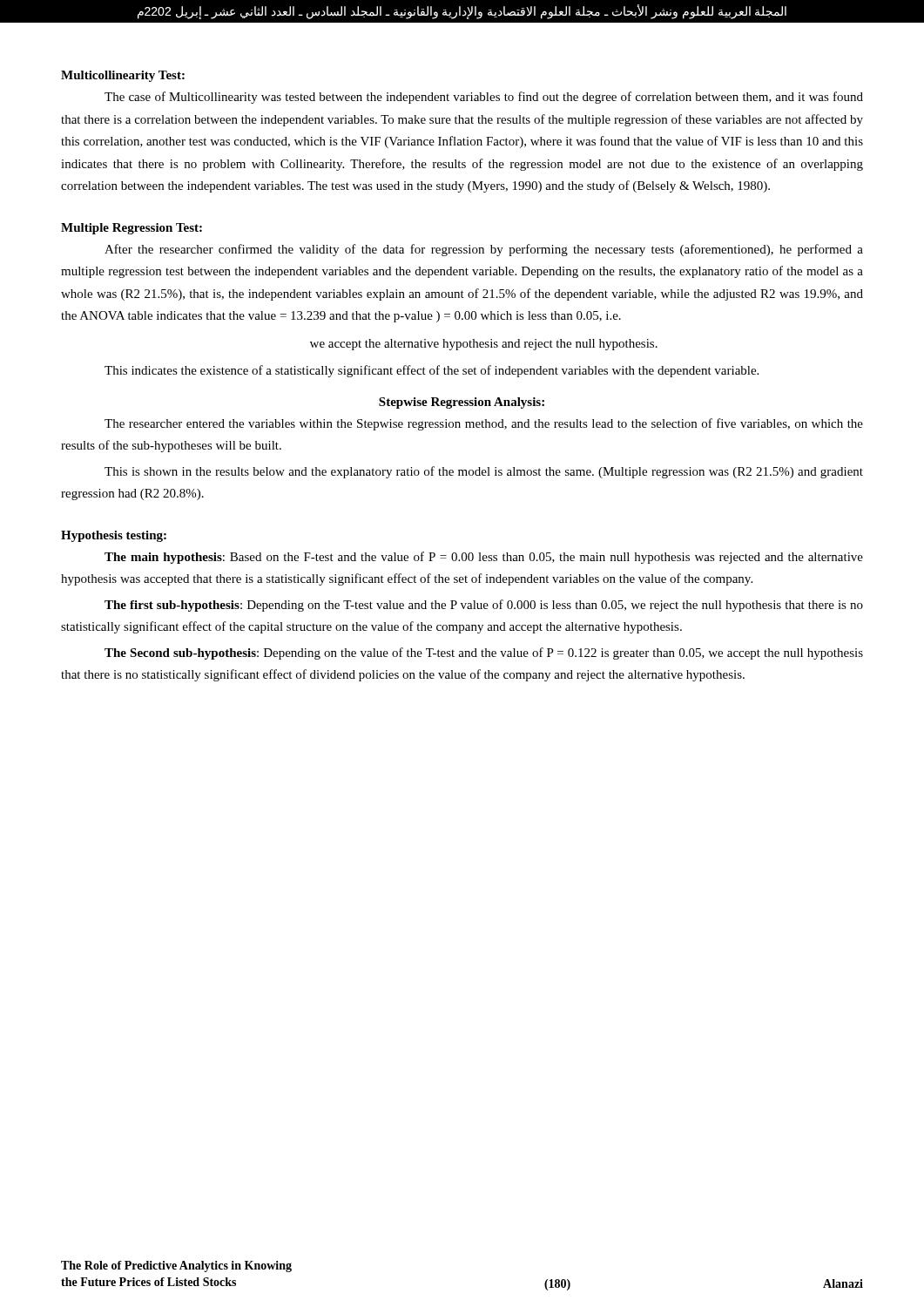Click on the section header that says "Stepwise Regression Analysis:"

pos(462,401)
